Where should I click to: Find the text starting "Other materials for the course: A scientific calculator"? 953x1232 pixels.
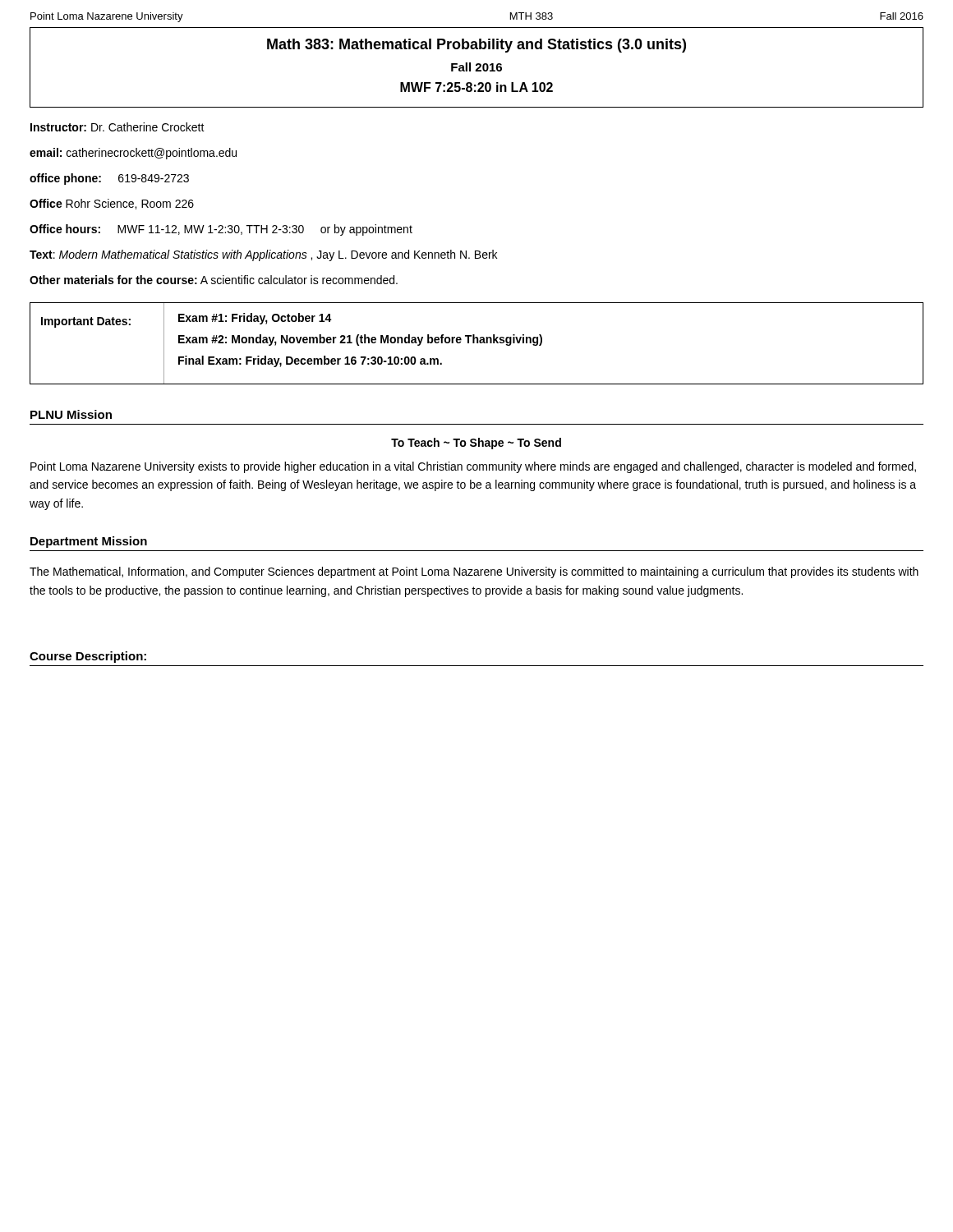(x=214, y=280)
